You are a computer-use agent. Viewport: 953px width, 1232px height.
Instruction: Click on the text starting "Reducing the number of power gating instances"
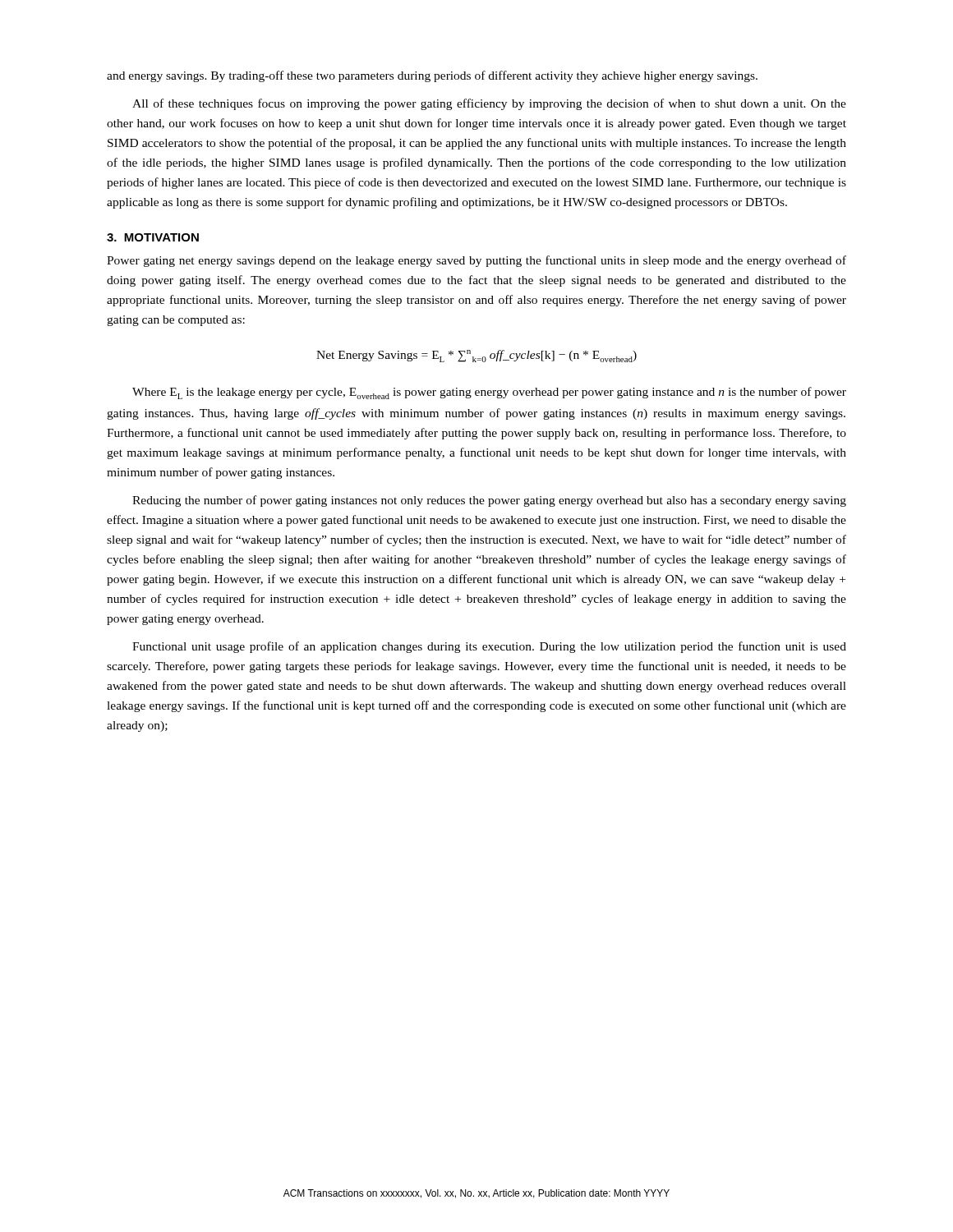tap(476, 559)
